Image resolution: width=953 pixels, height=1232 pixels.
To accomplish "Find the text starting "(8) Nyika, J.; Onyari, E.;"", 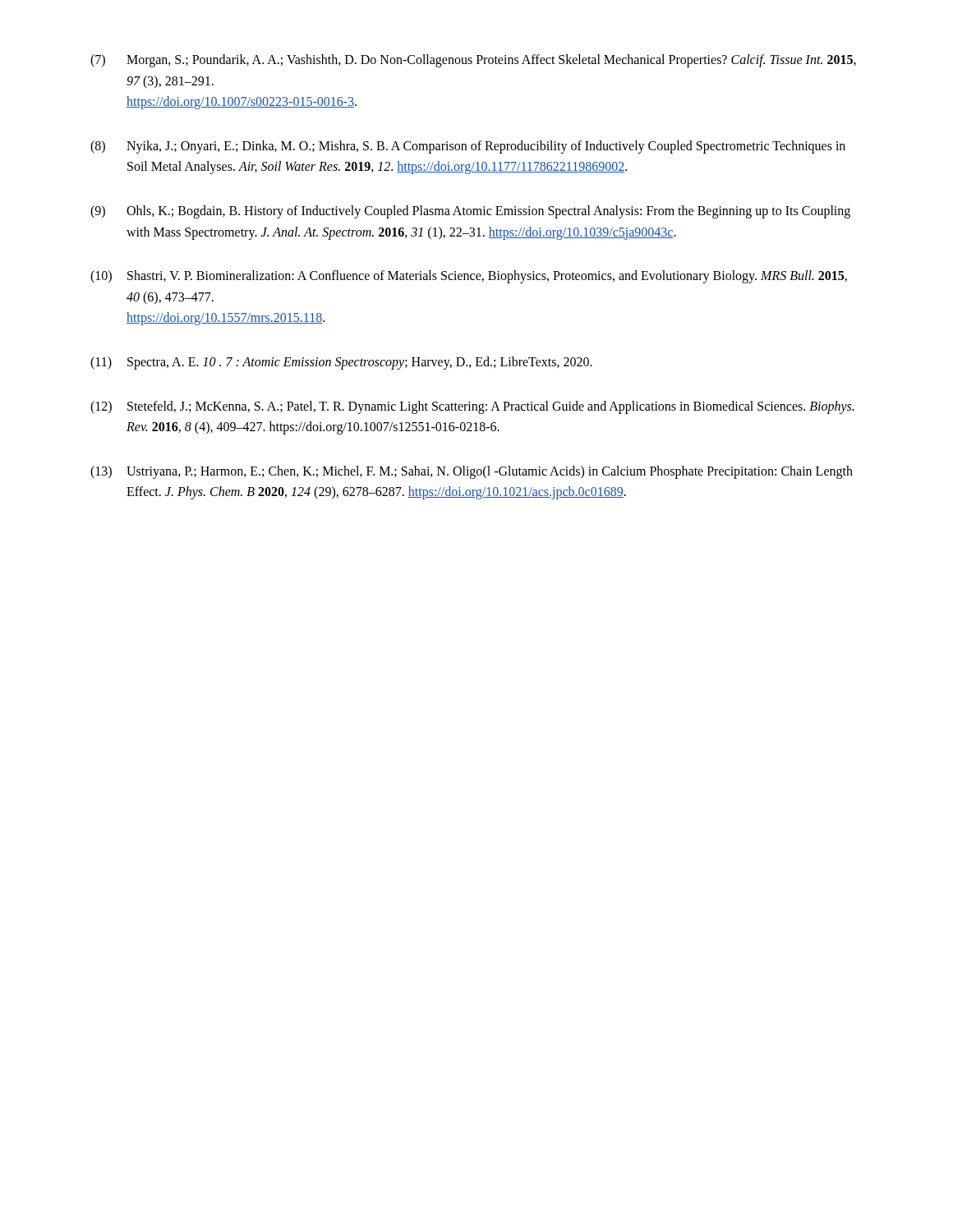I will [476, 156].
